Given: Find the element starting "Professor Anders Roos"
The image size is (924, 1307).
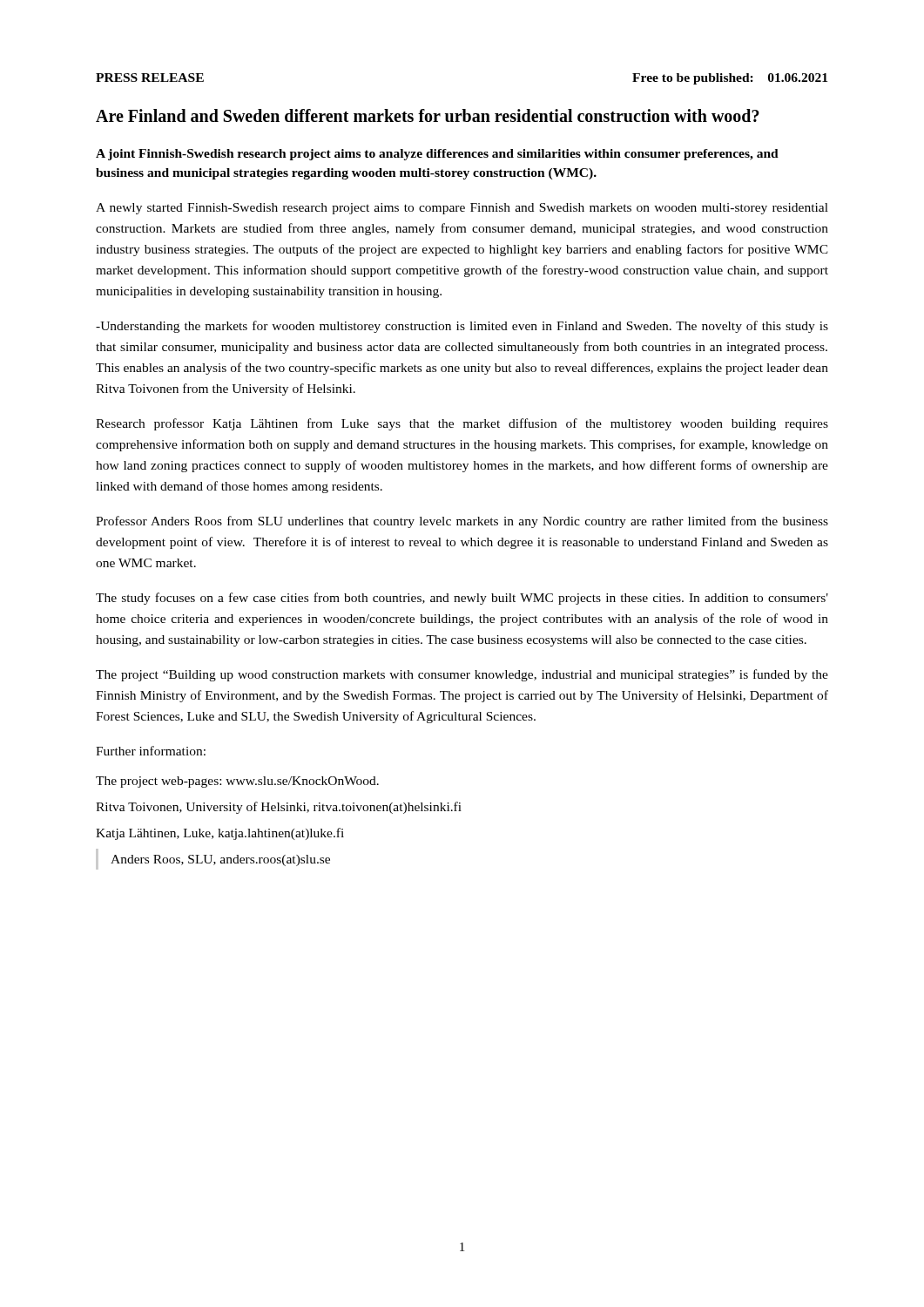Looking at the screenshot, I should click(462, 542).
